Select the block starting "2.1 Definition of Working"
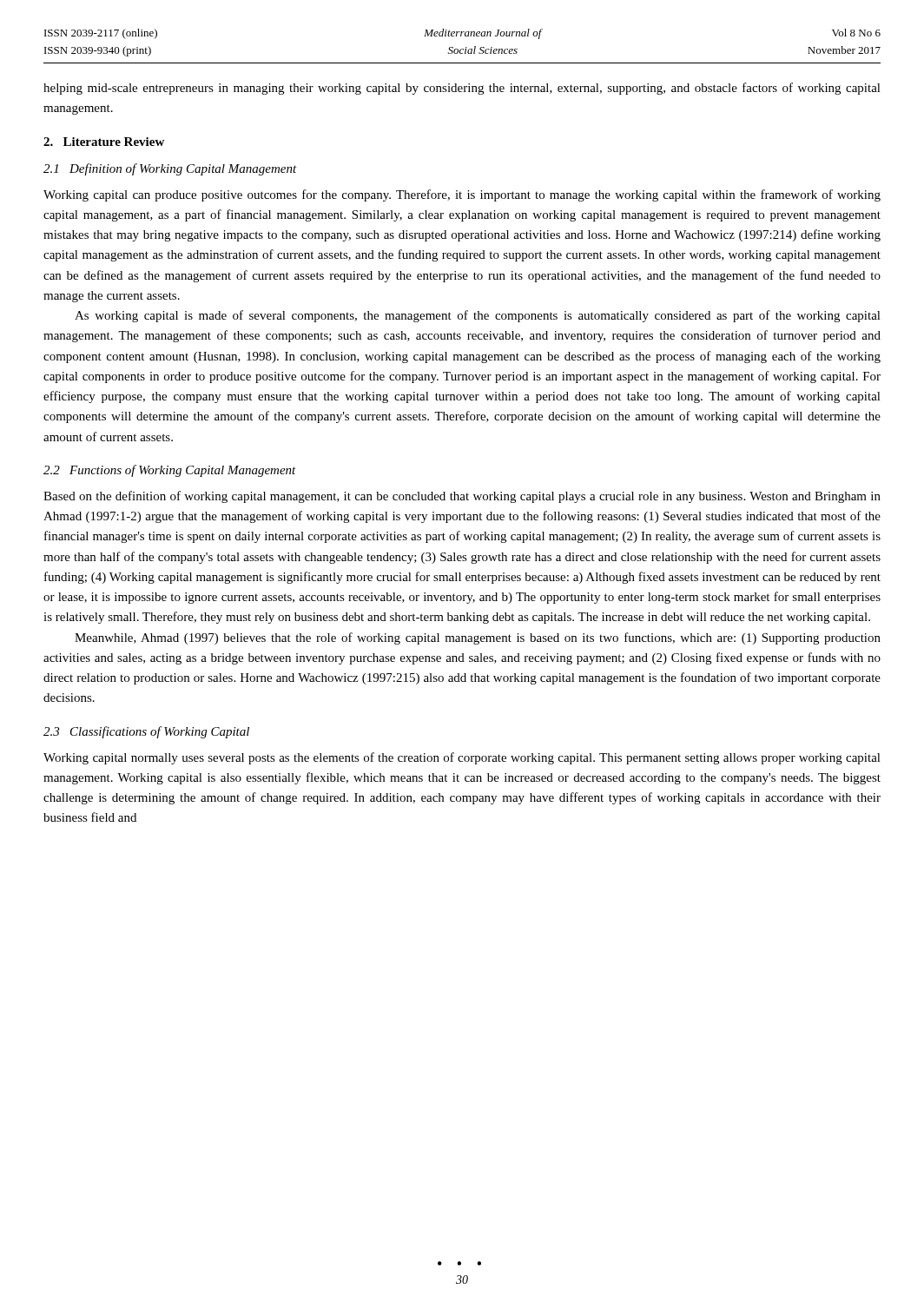This screenshot has height=1303, width=924. [170, 168]
